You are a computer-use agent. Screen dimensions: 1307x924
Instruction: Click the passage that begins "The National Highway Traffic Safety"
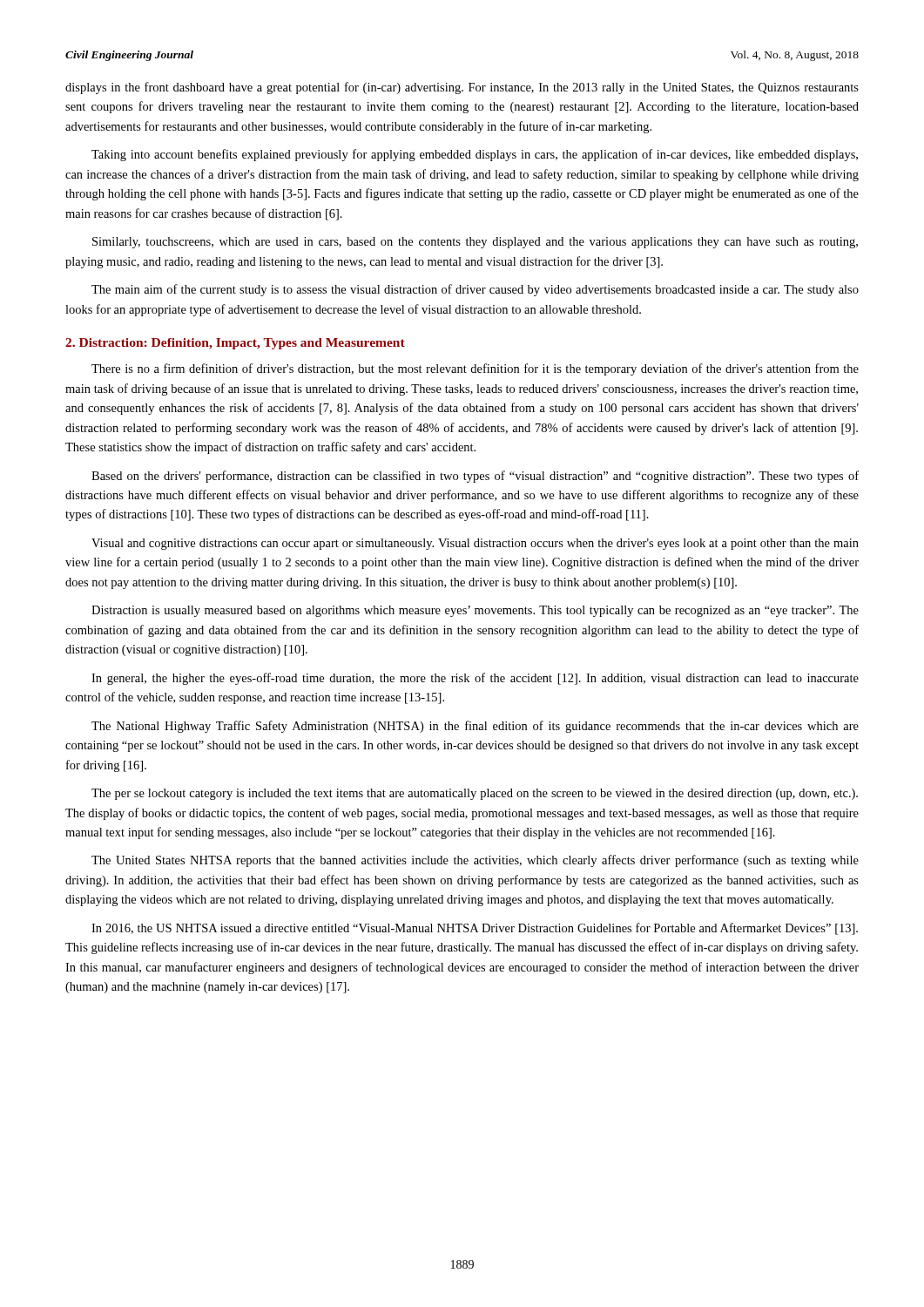[x=462, y=745]
